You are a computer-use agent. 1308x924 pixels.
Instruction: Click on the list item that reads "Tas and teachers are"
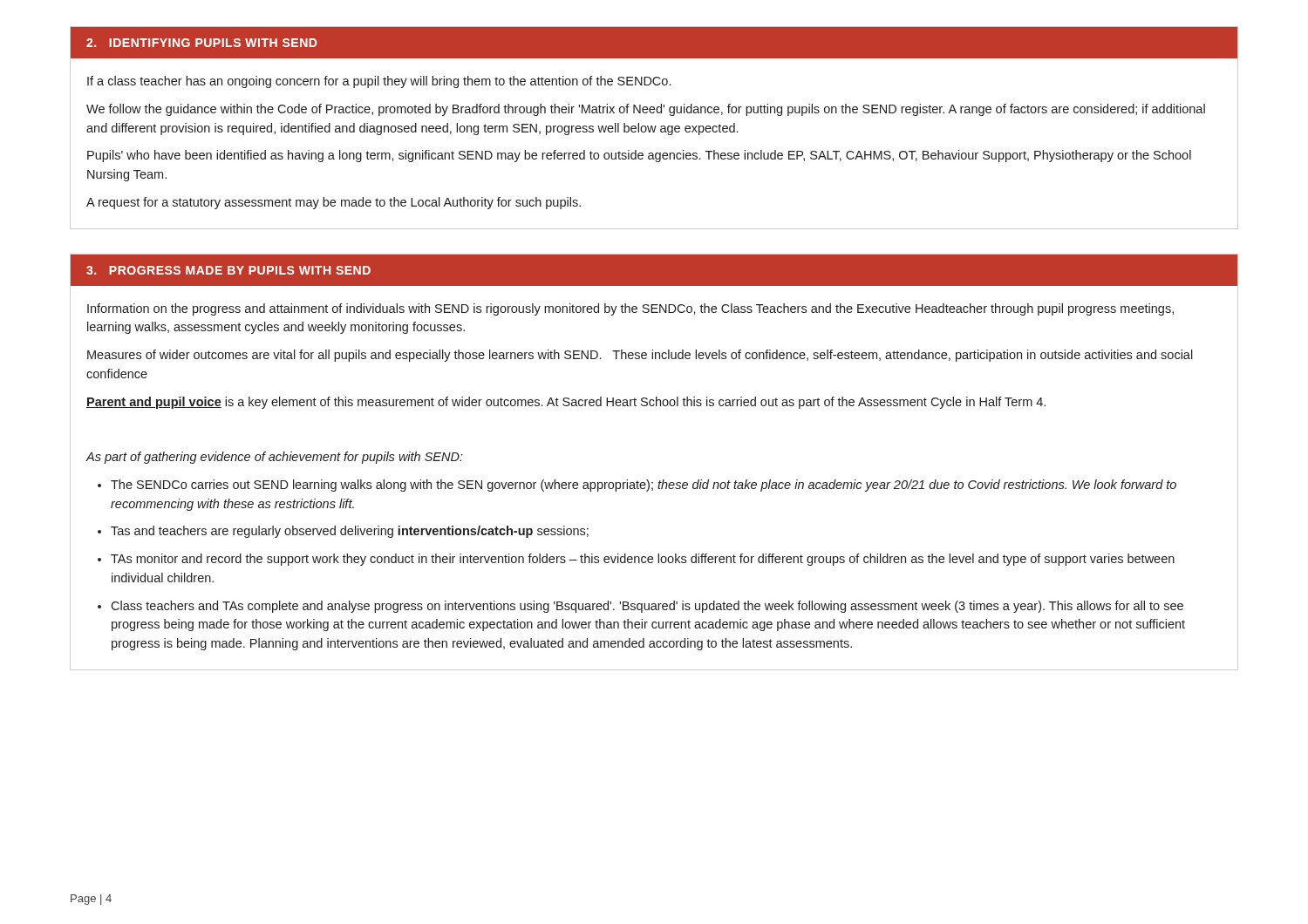tap(350, 531)
